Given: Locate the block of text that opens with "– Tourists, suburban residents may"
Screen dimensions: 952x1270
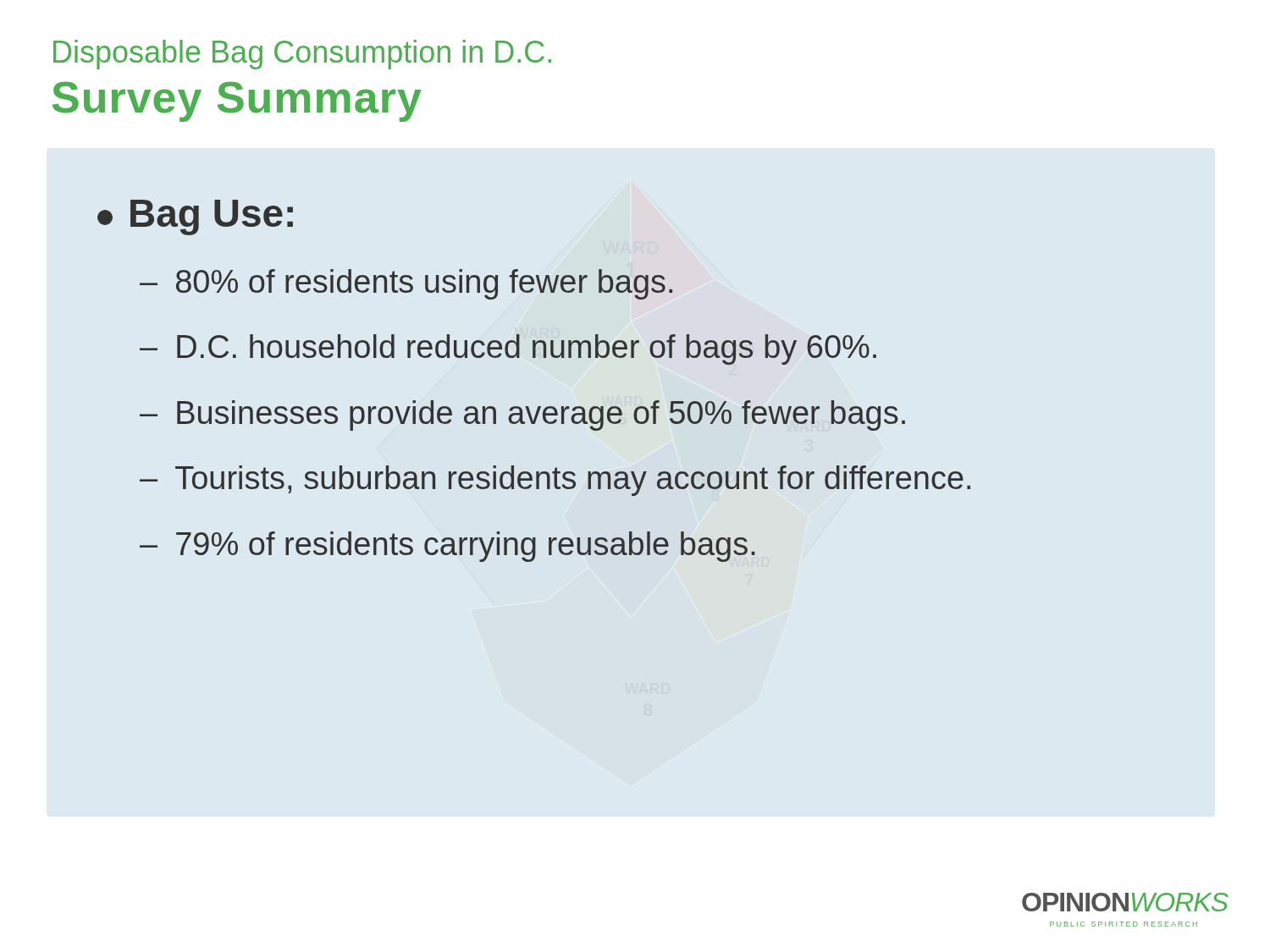Looking at the screenshot, I should pyautogui.click(x=557, y=479).
